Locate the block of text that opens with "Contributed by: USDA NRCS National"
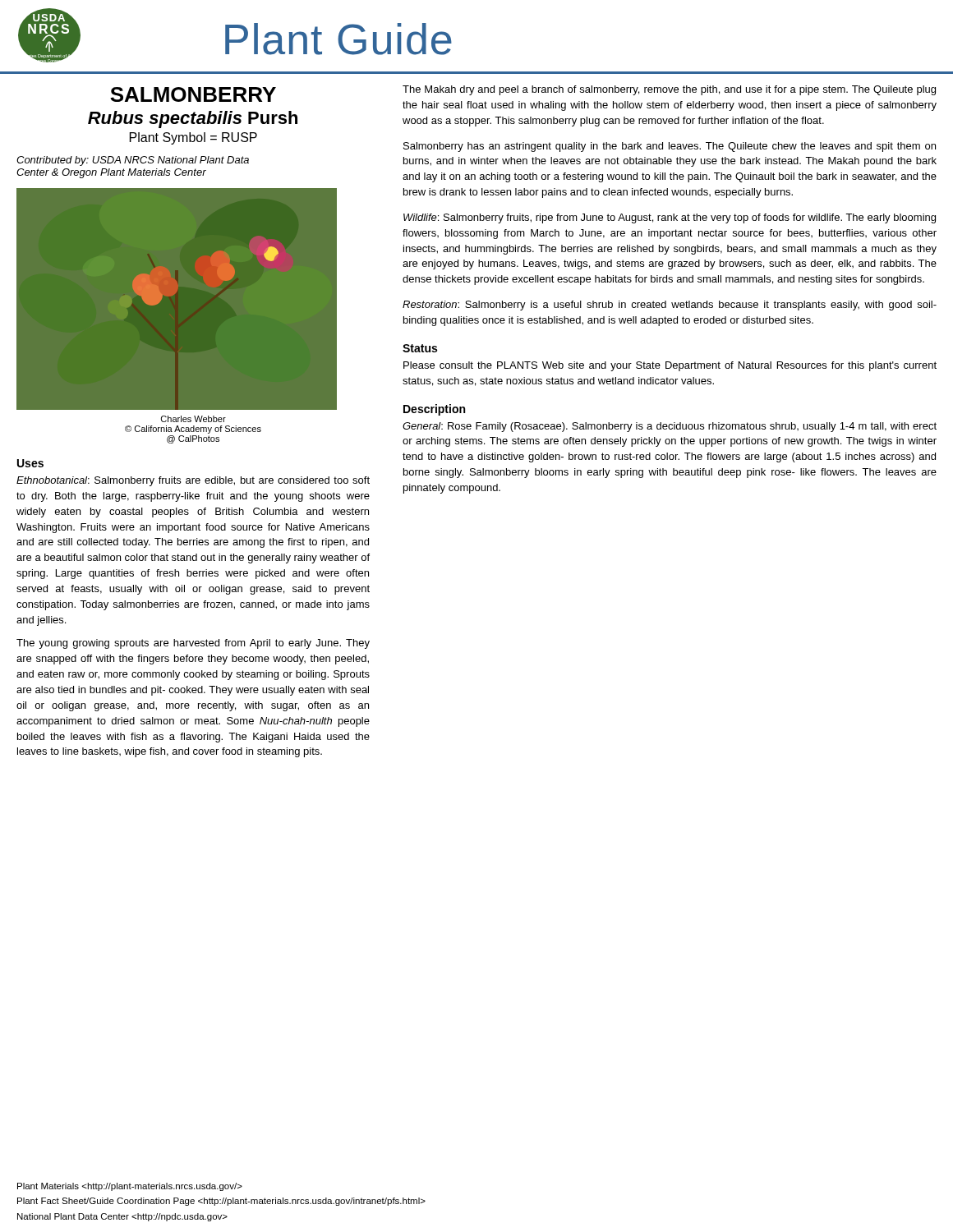The image size is (953, 1232). (133, 166)
